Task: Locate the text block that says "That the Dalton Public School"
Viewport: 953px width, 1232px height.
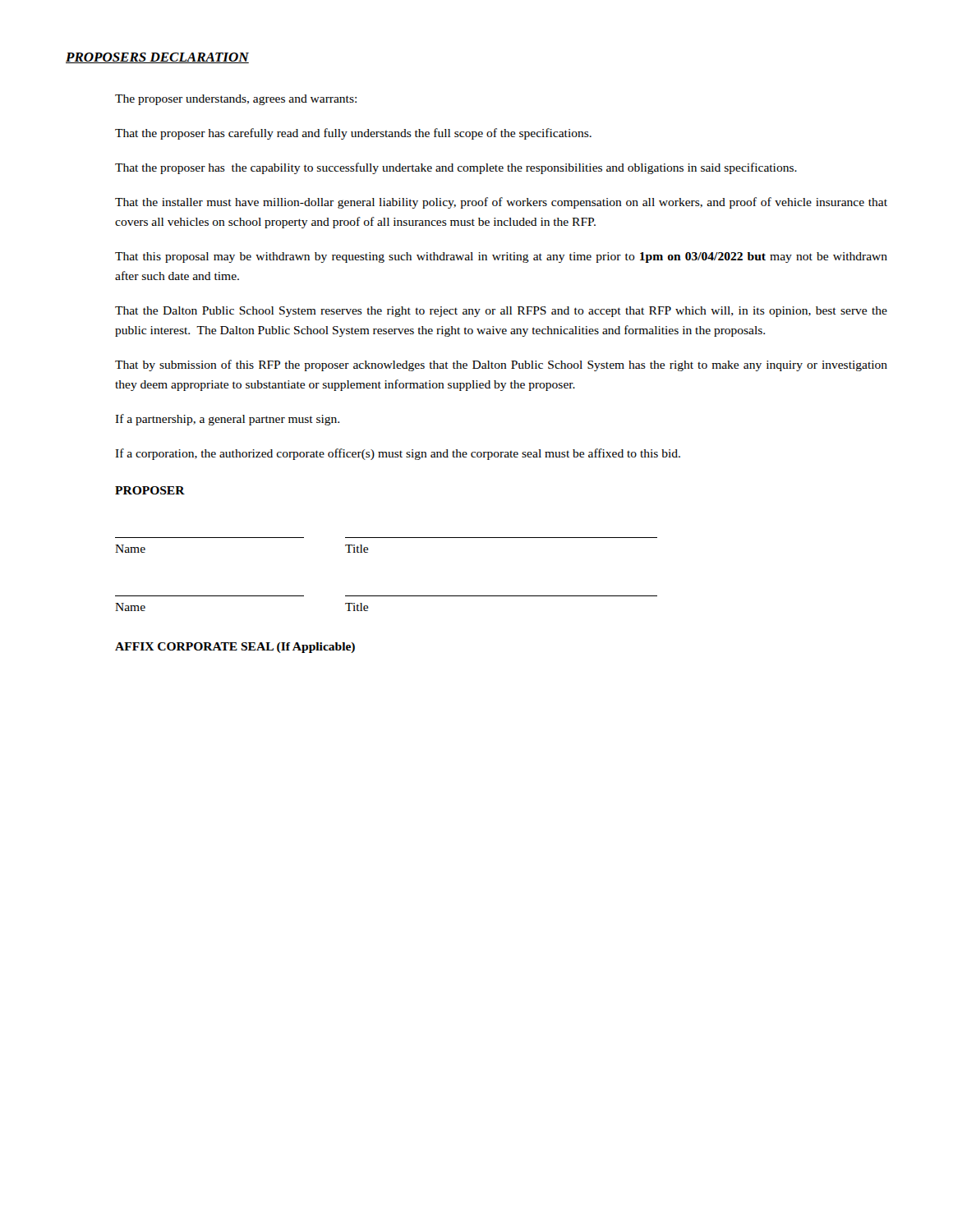Action: [501, 320]
